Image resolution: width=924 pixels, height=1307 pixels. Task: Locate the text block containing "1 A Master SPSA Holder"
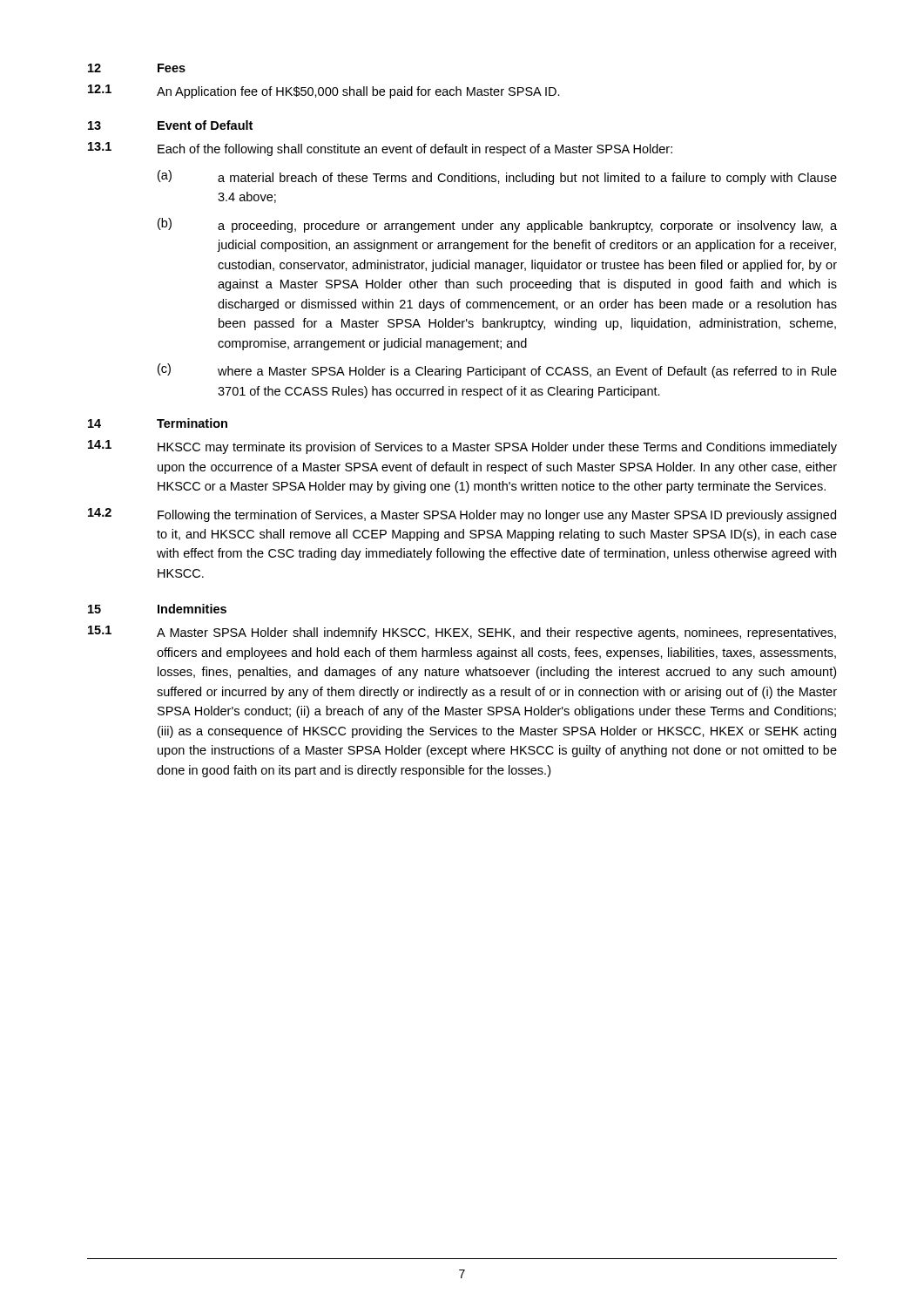(462, 702)
